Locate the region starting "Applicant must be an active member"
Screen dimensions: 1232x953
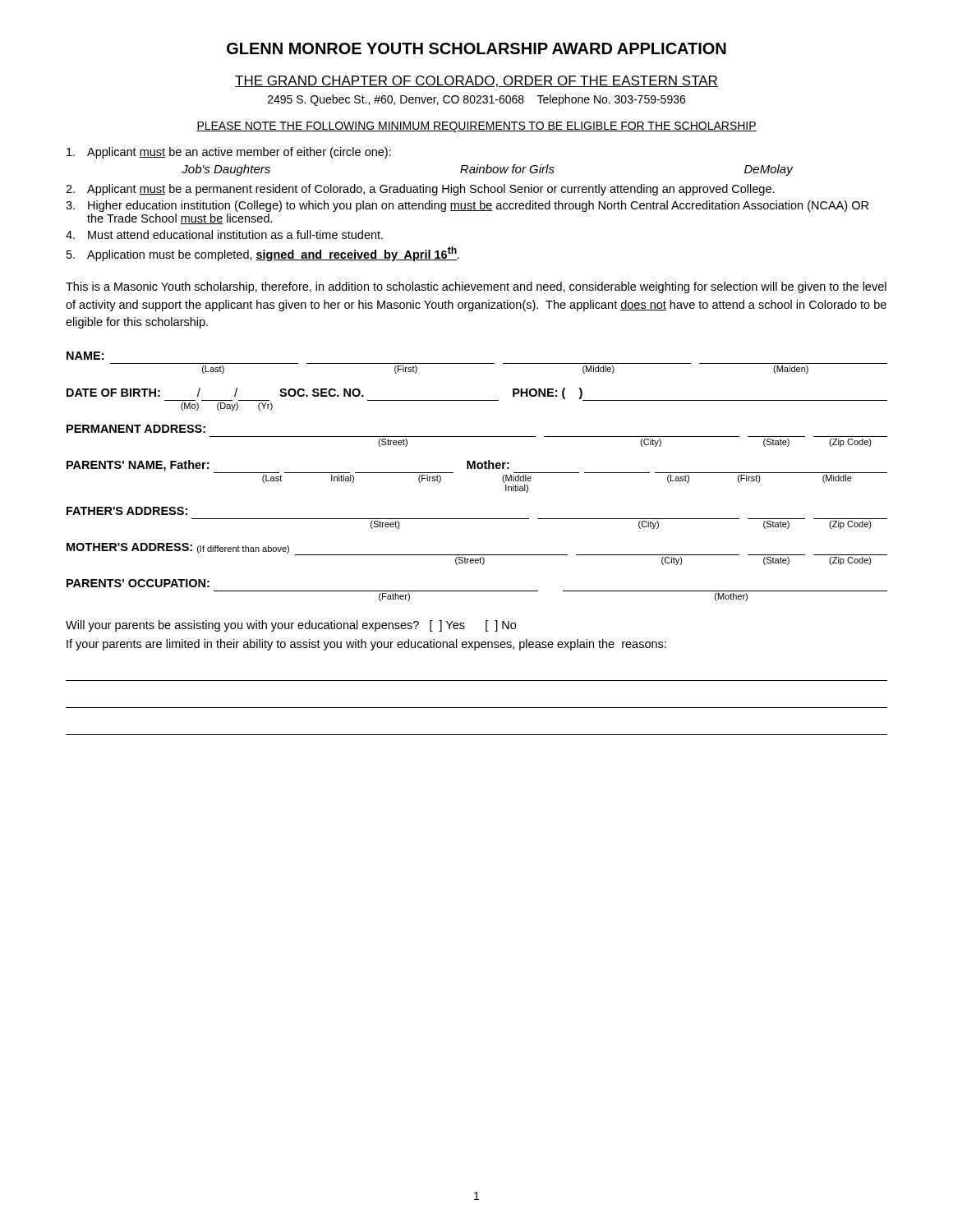(229, 153)
